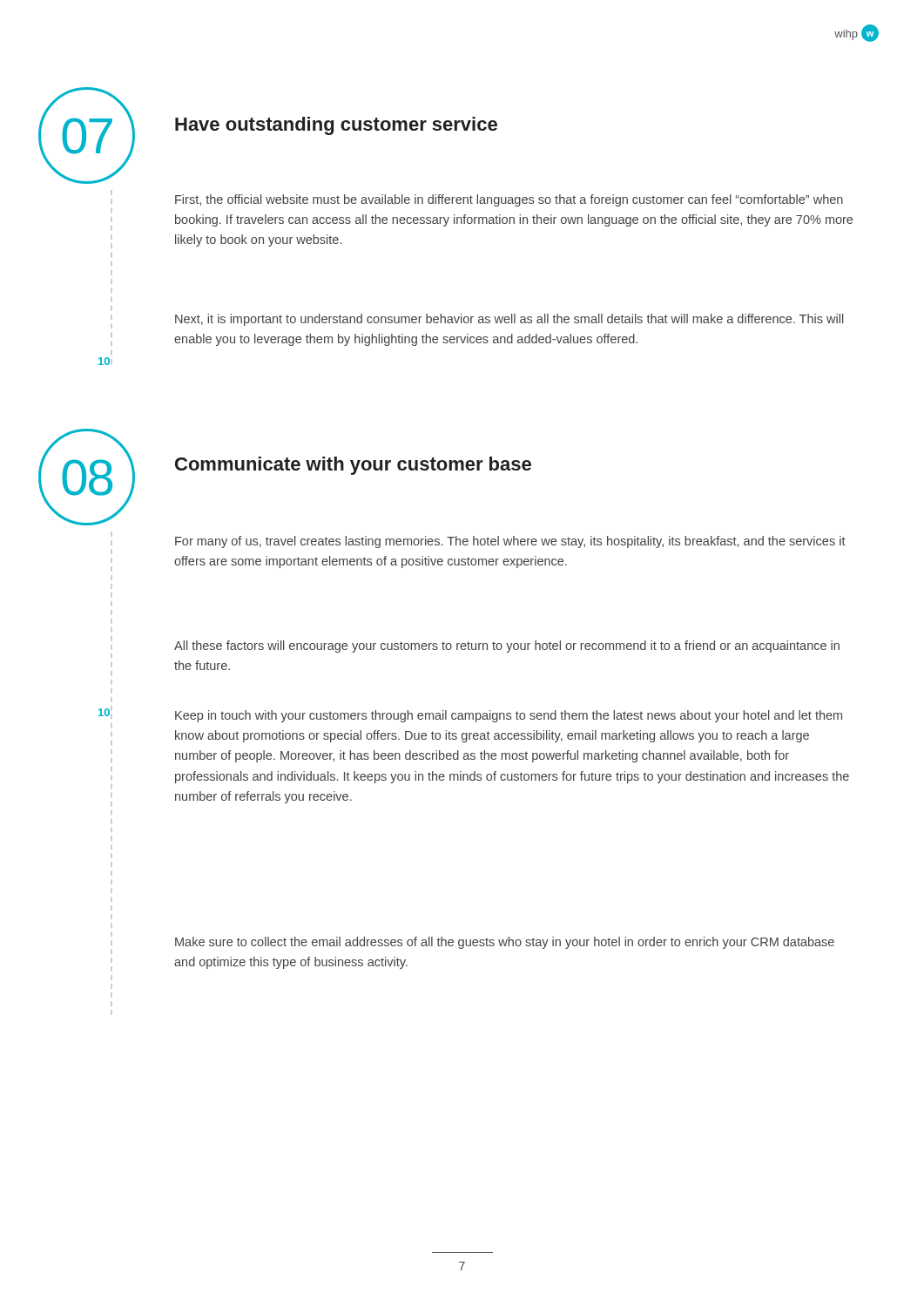Find the text block with the text "Next, it is"

coord(514,330)
